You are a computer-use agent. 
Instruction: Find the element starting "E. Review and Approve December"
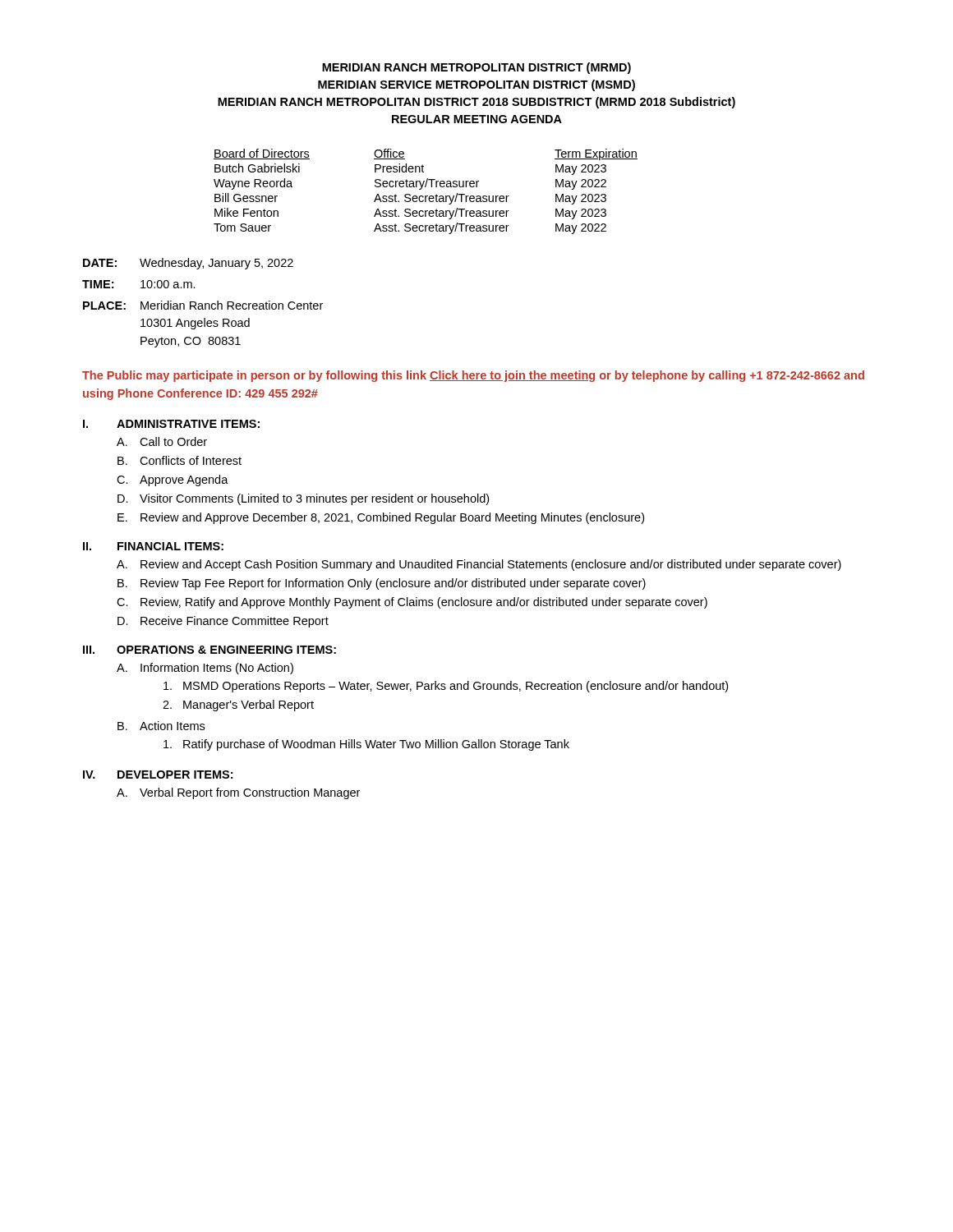tap(494, 518)
